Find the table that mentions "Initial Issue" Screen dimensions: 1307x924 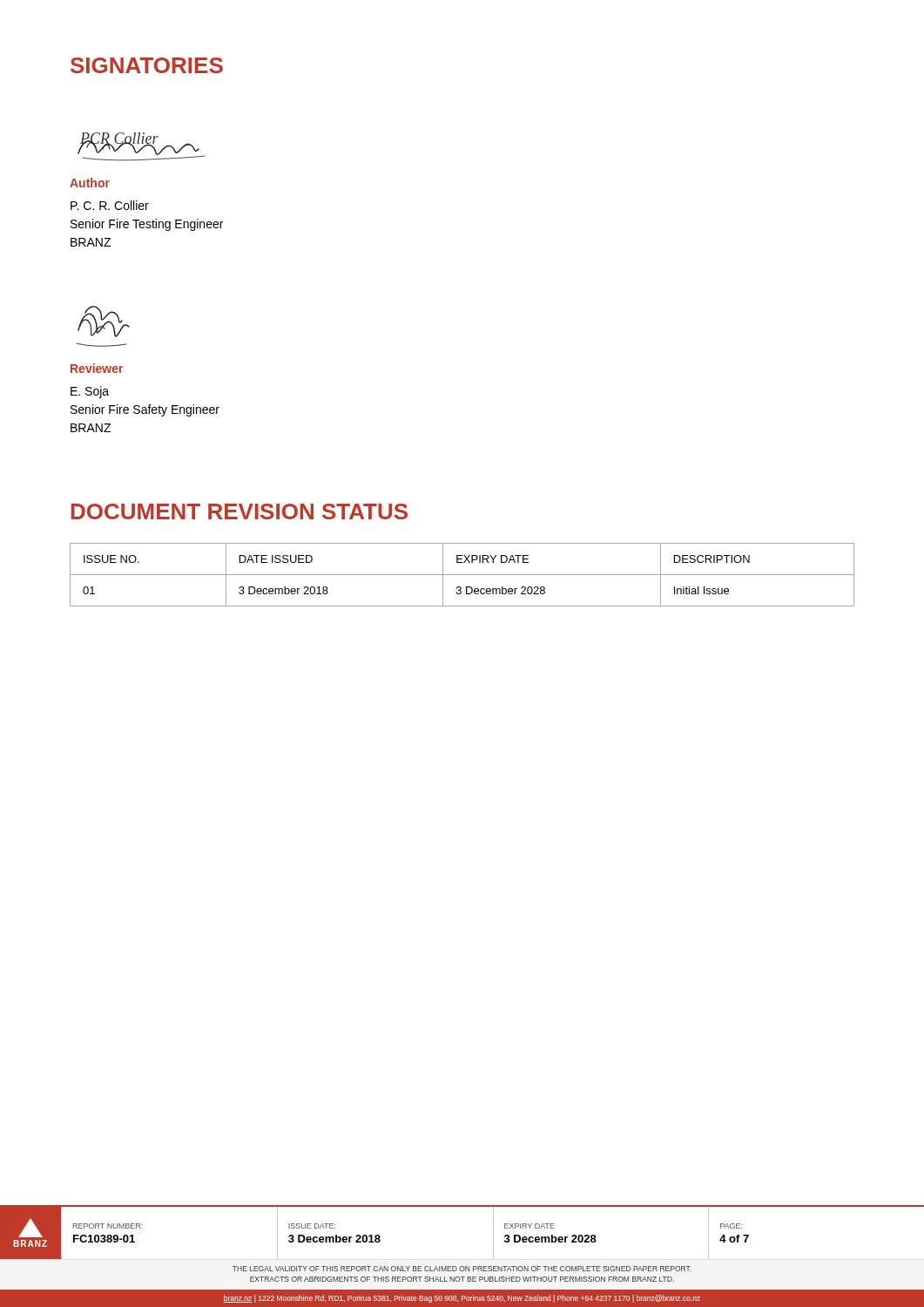tap(462, 575)
